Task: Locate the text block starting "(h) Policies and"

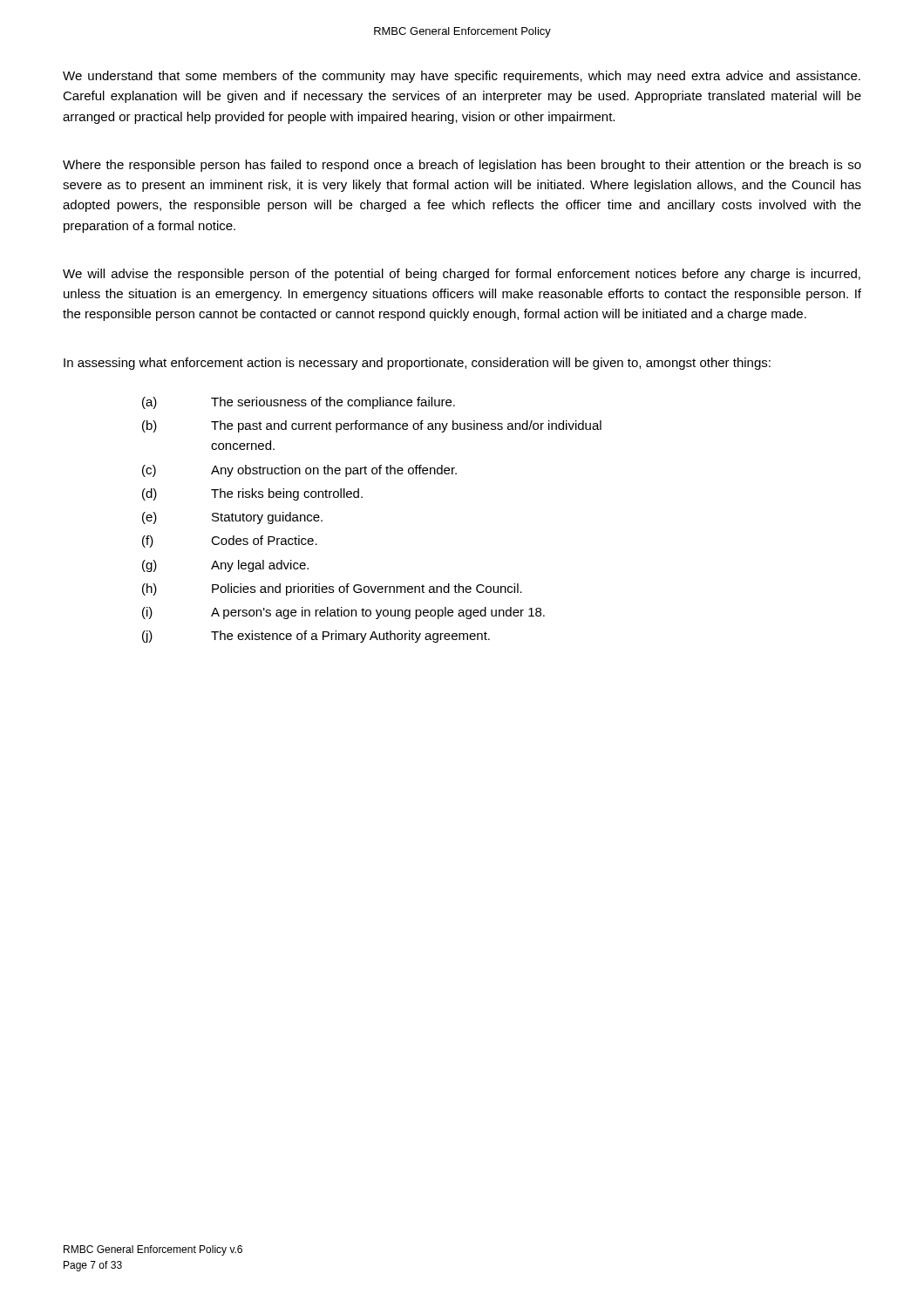Action: pyautogui.click(x=462, y=588)
